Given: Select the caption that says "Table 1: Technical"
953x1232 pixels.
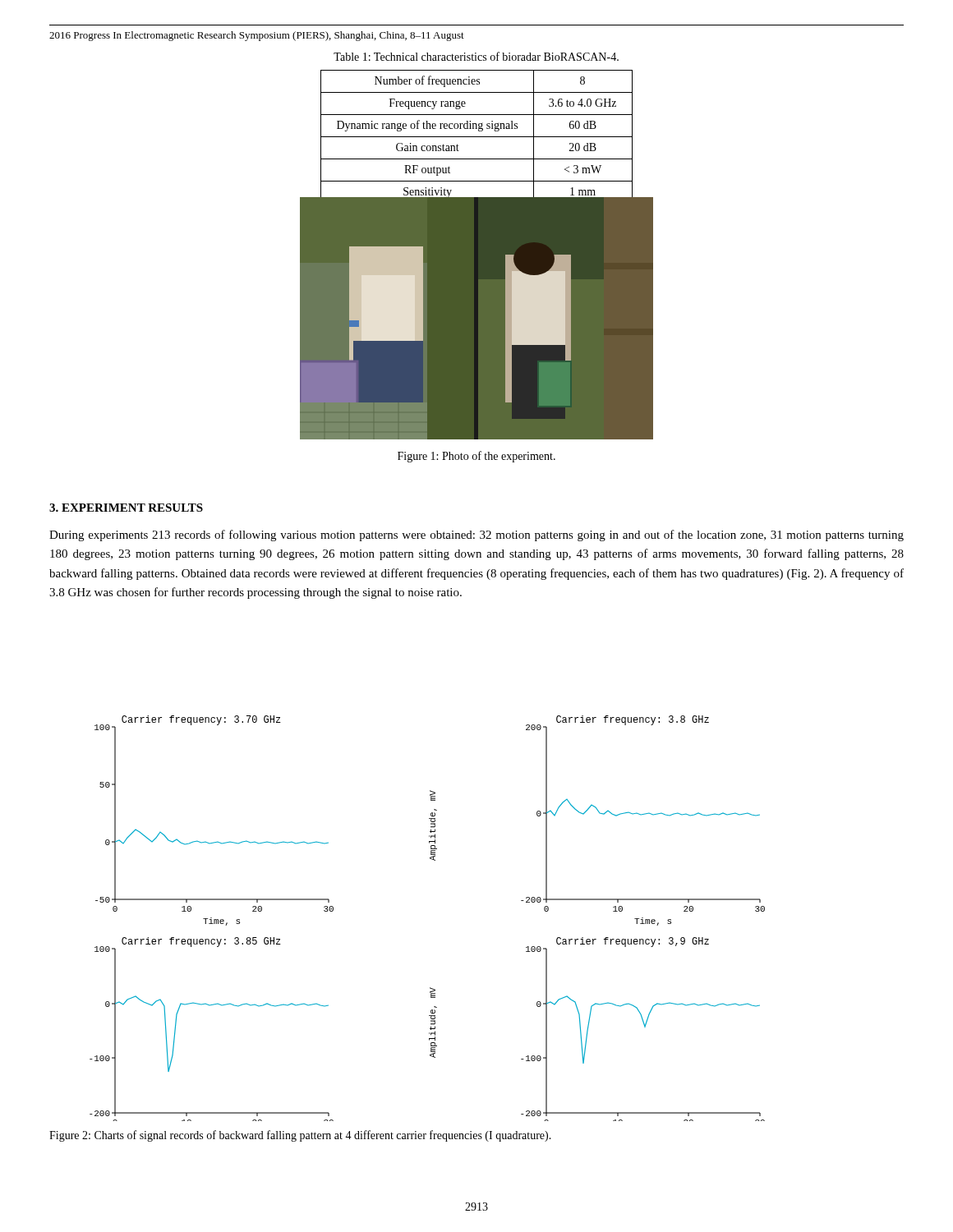Looking at the screenshot, I should click(x=476, y=57).
